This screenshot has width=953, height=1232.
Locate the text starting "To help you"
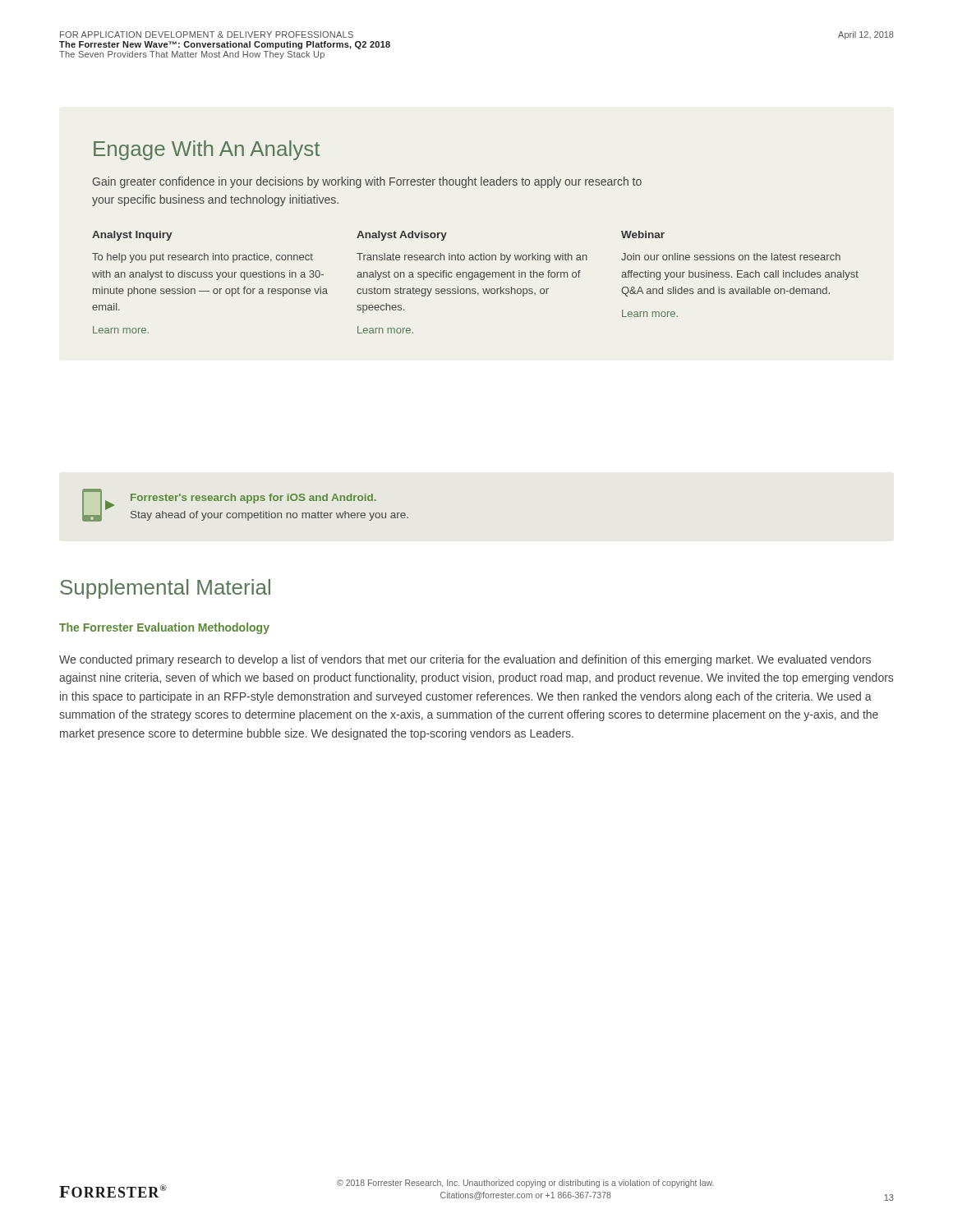pyautogui.click(x=212, y=282)
